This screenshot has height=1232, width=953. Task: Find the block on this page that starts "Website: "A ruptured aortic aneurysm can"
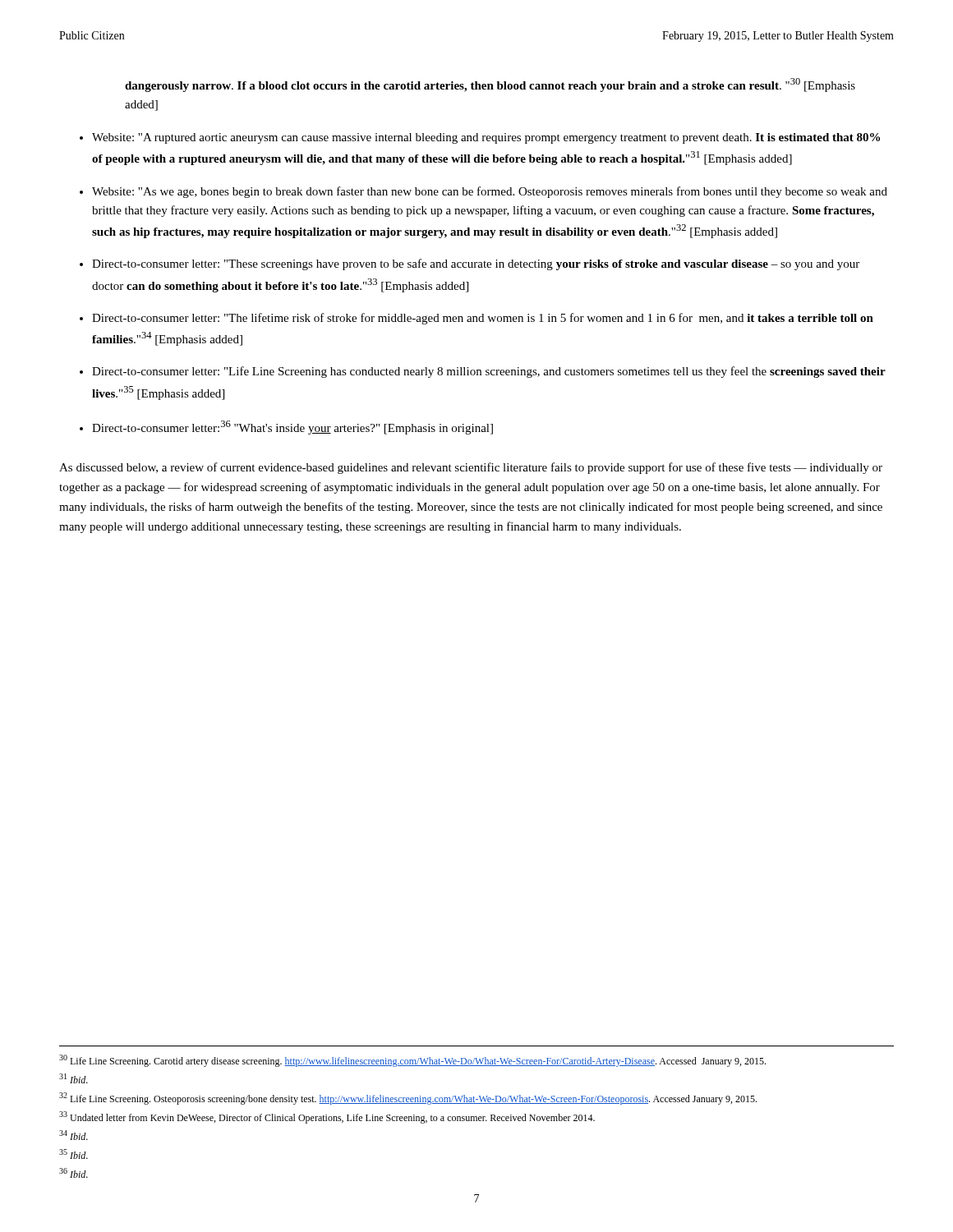point(487,148)
